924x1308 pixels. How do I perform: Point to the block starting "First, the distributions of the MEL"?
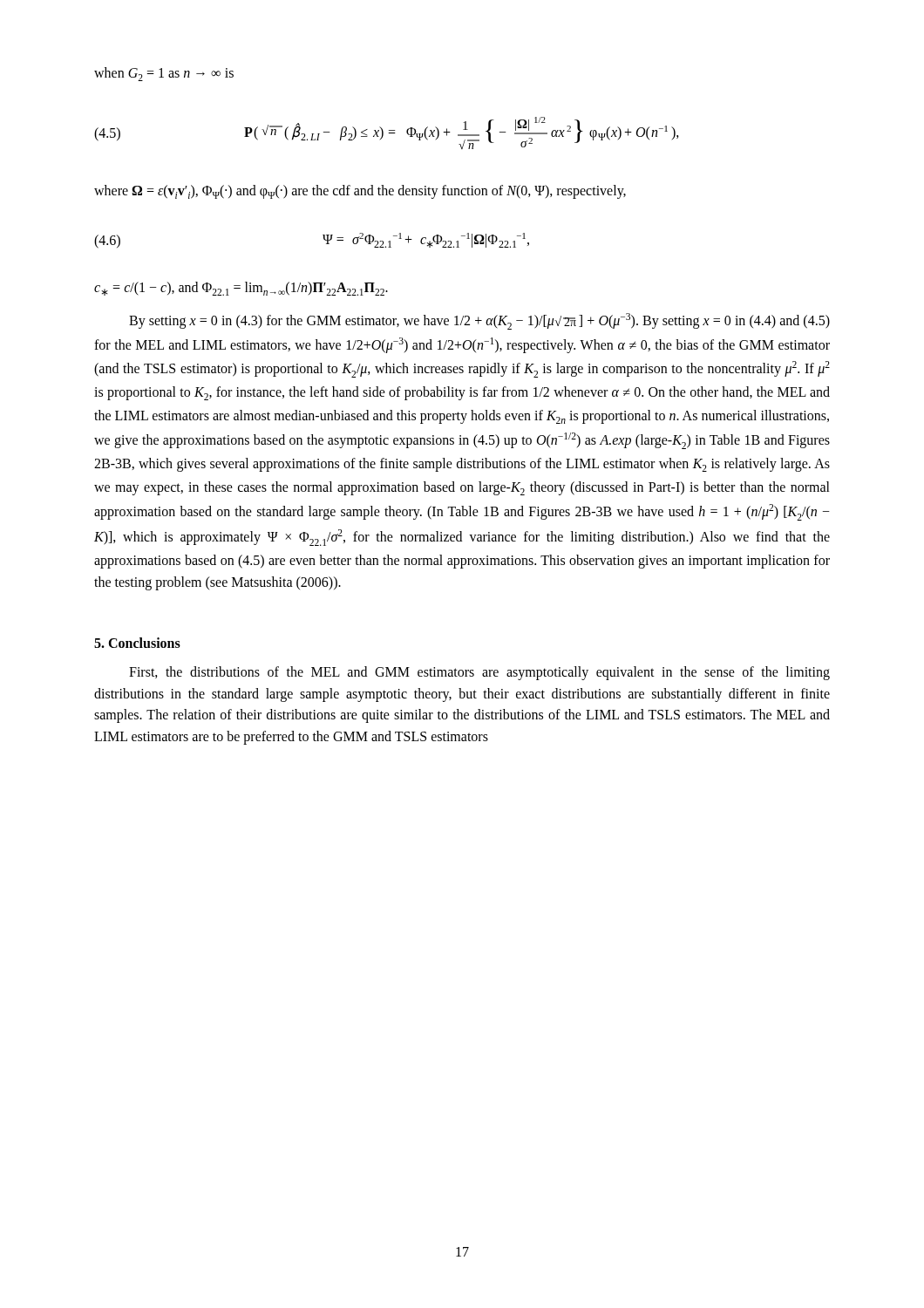[x=462, y=705]
